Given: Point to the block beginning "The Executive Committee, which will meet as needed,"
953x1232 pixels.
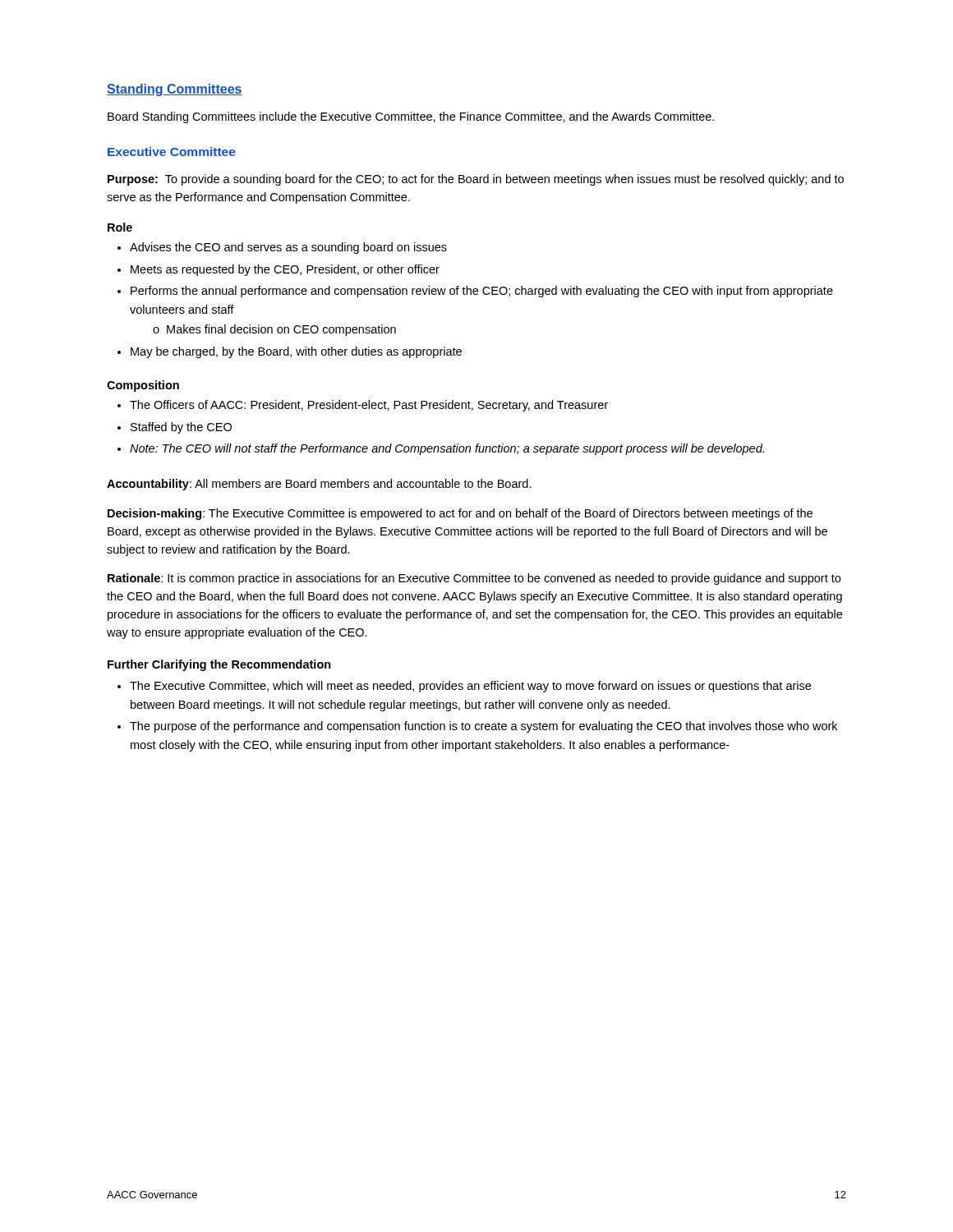Looking at the screenshot, I should [x=476, y=716].
